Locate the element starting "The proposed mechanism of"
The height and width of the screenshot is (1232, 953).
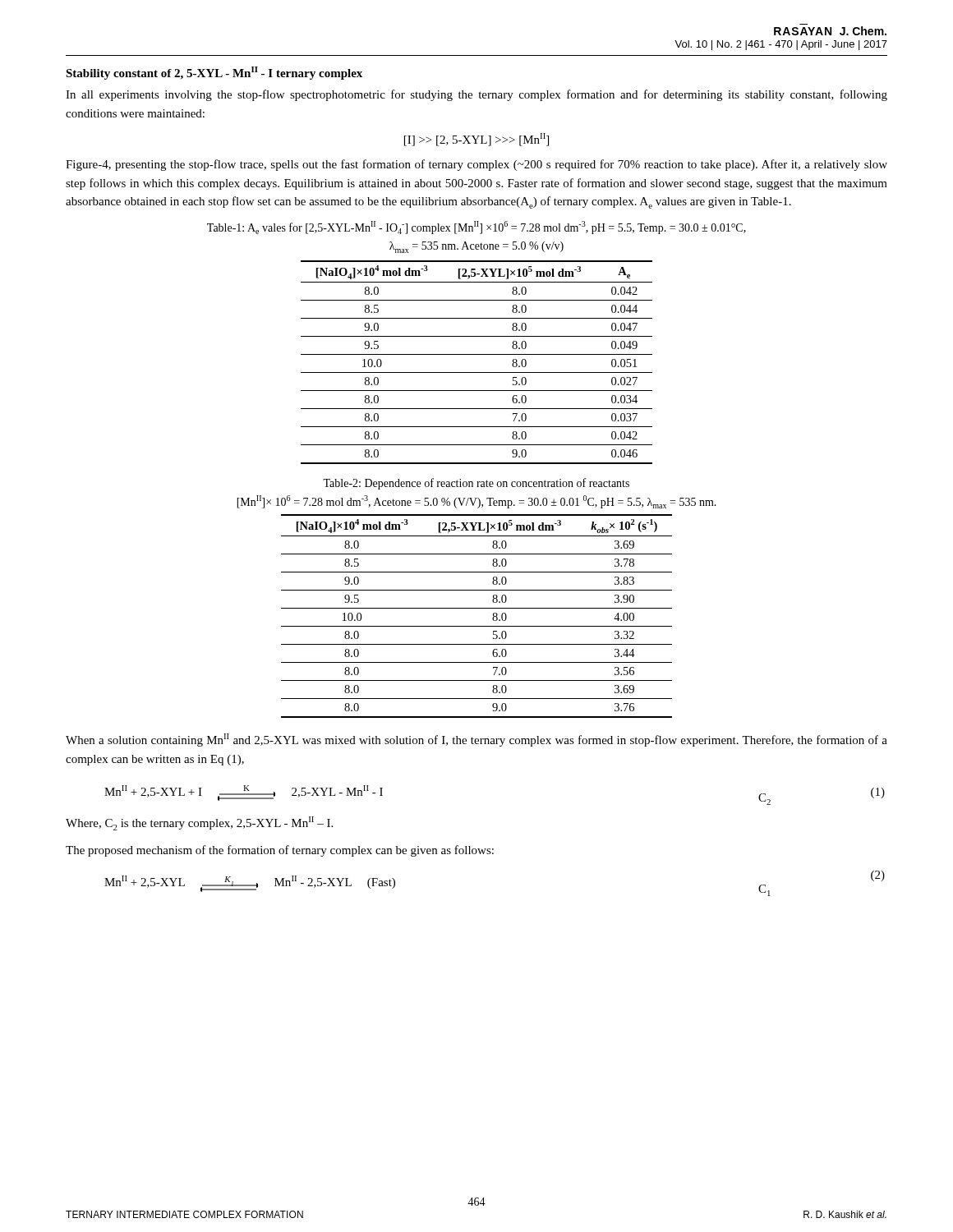pyautogui.click(x=280, y=850)
